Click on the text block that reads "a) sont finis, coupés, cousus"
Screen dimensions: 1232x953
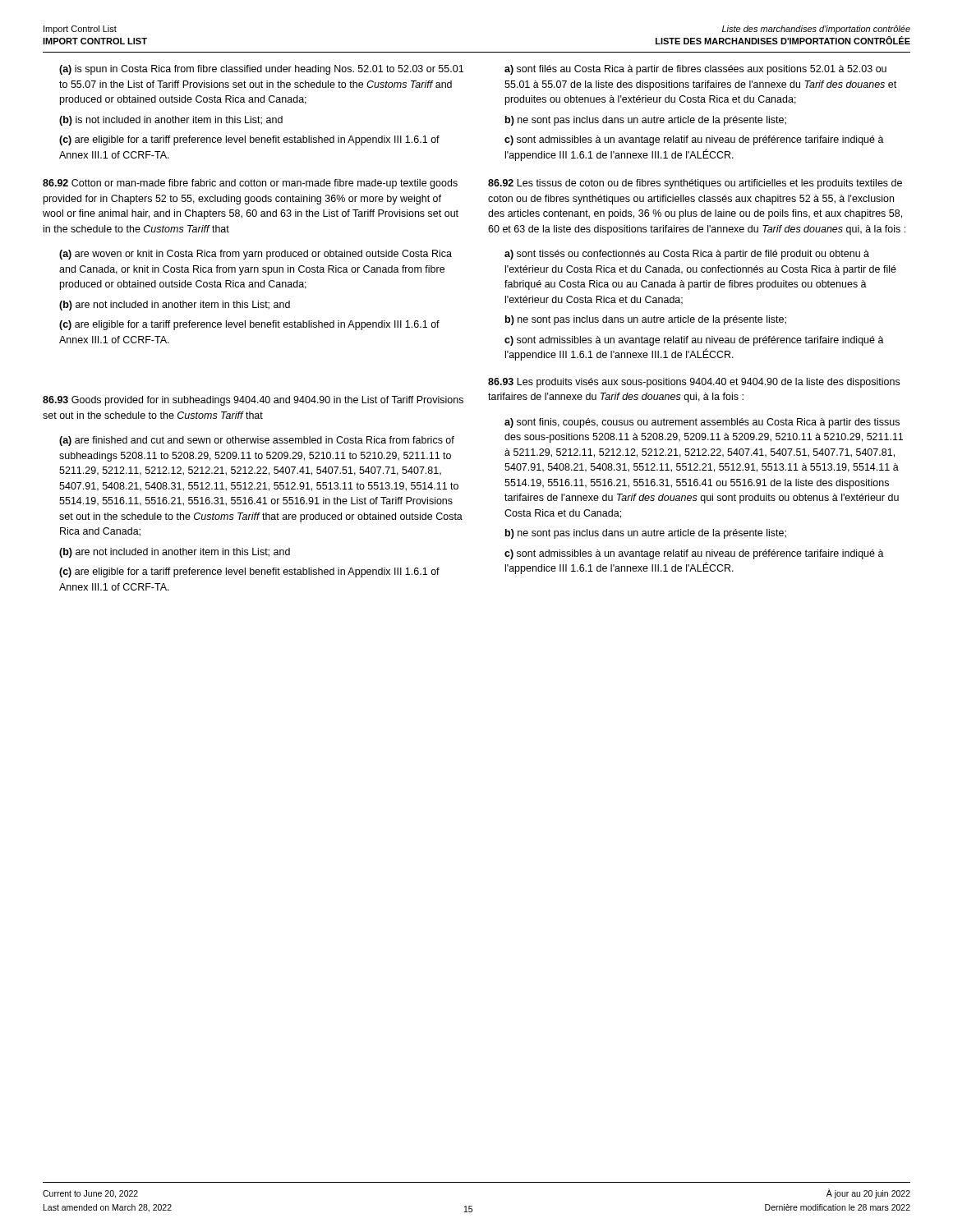coord(707,468)
